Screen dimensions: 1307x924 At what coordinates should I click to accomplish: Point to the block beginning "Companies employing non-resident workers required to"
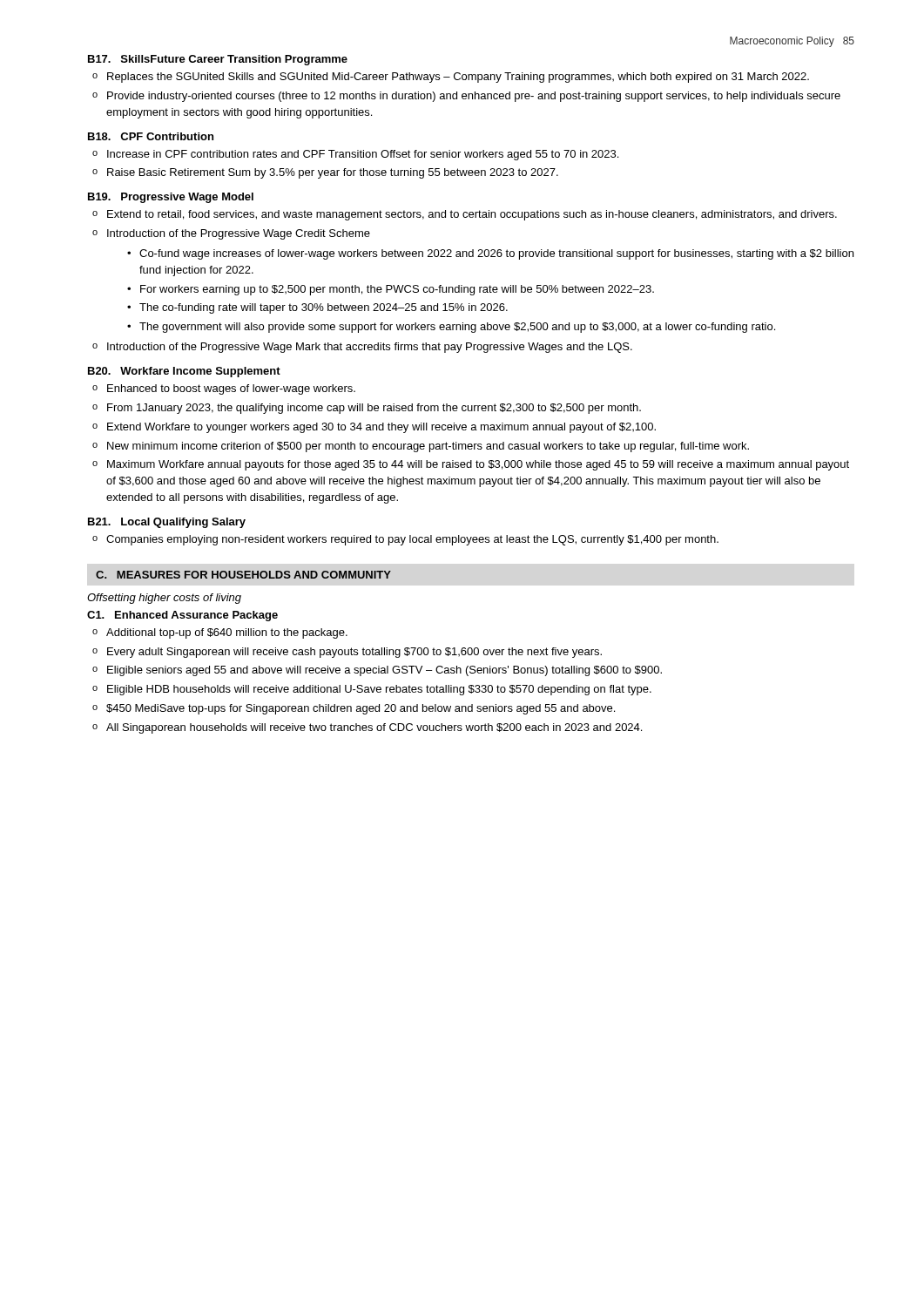coord(413,539)
